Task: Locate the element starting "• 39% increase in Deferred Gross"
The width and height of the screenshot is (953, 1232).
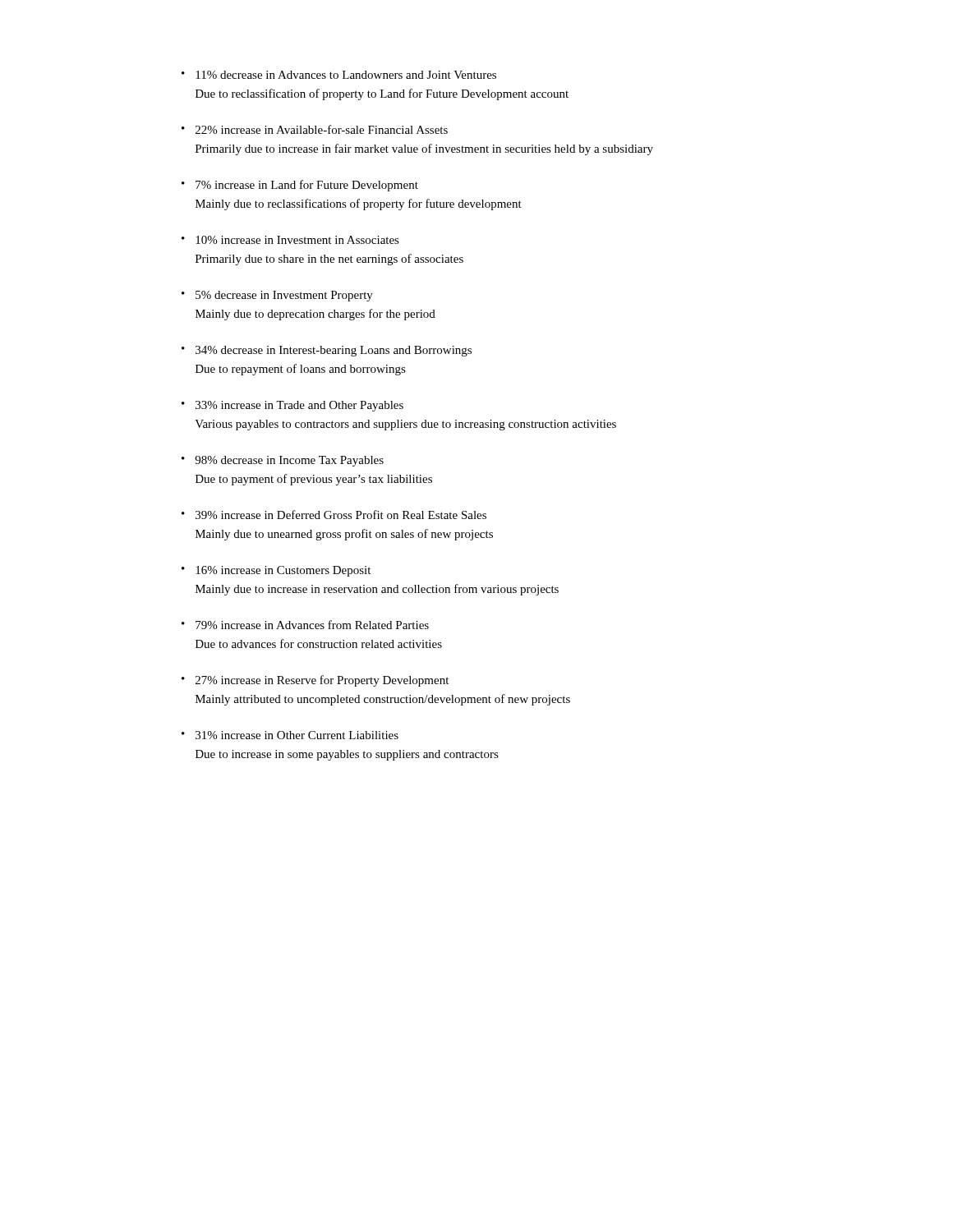Action: coord(337,524)
